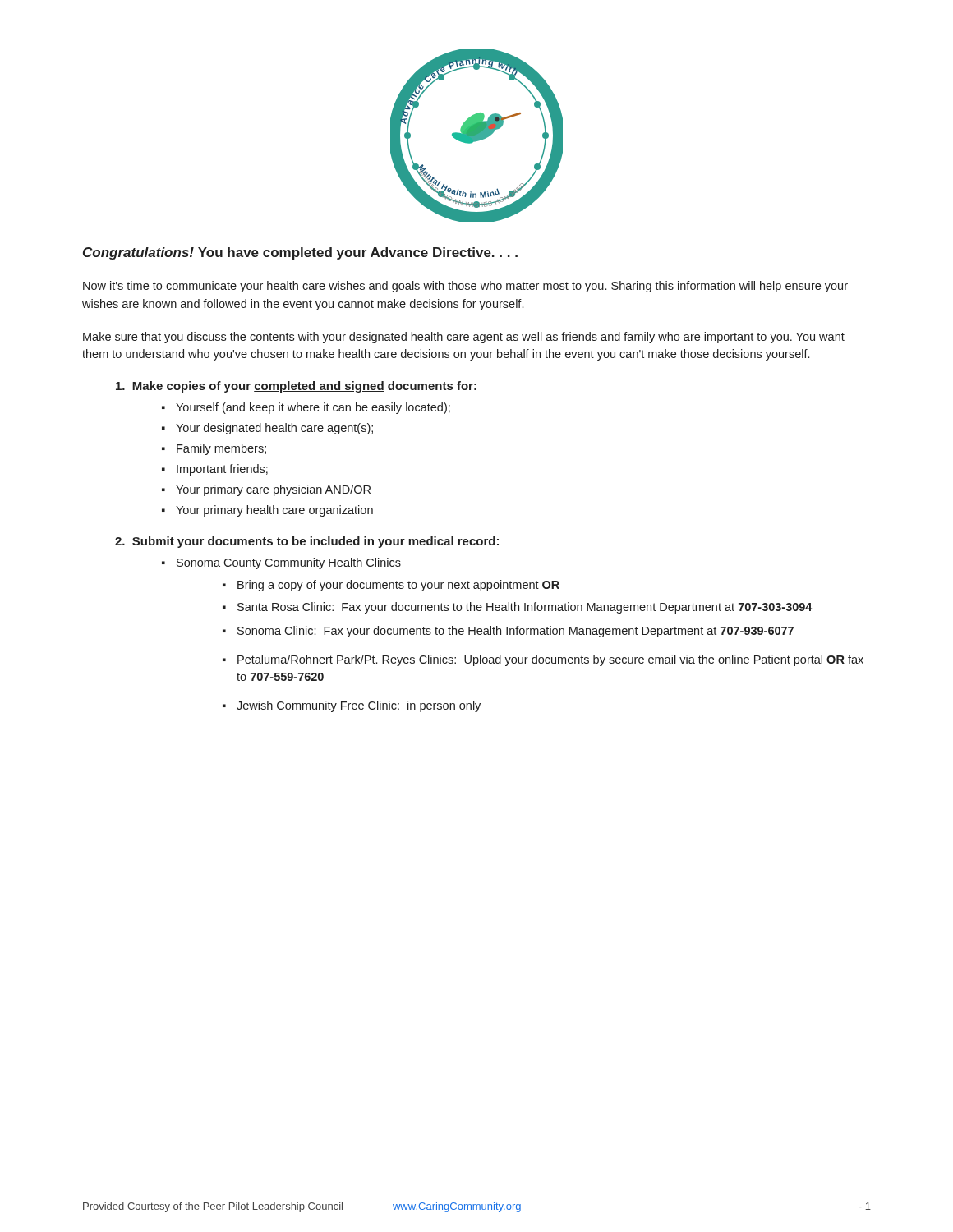Select the list item that reads "Your designated health"
Screen dimensions: 1232x953
click(275, 428)
